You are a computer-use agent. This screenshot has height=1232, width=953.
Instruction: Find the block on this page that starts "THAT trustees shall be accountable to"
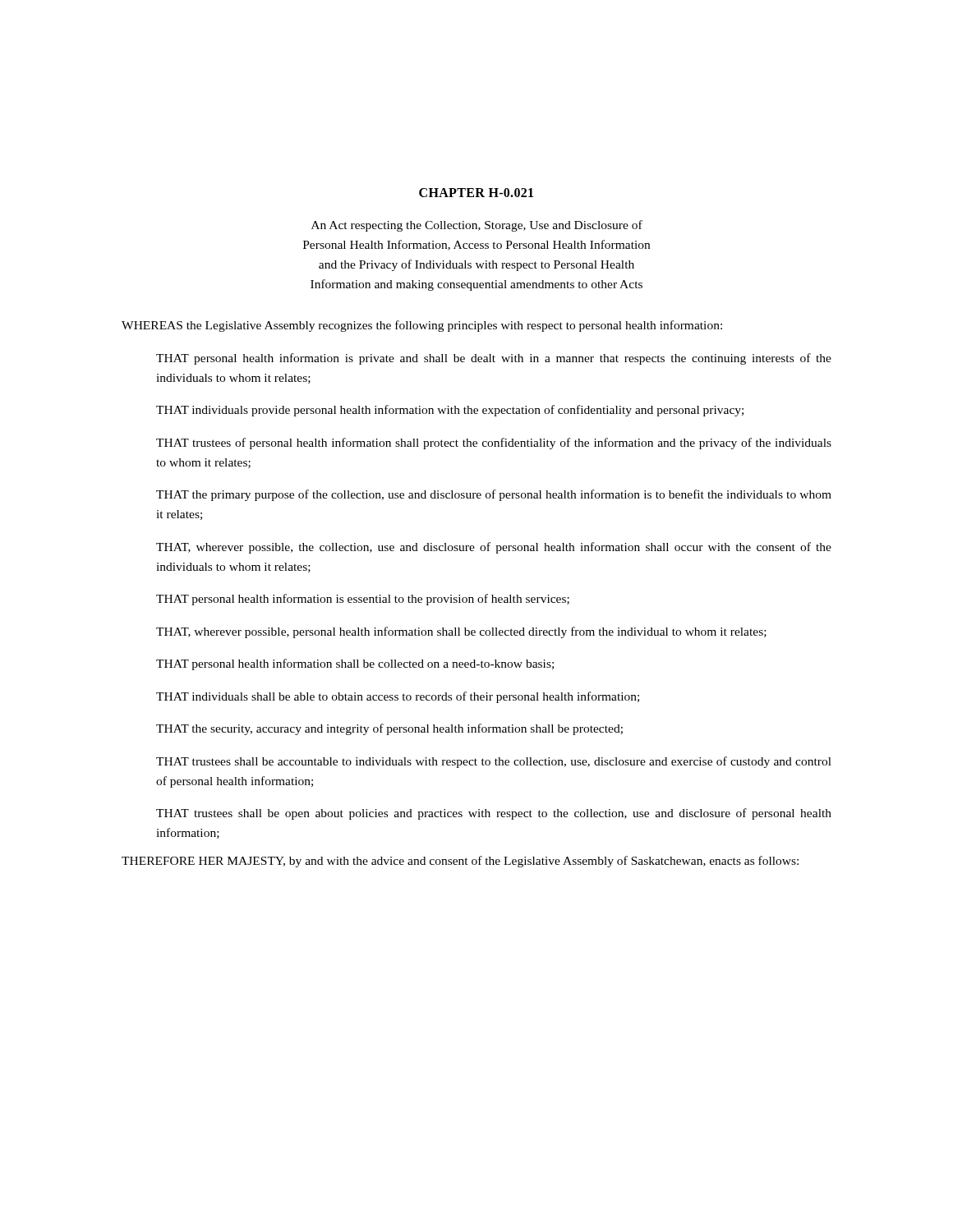pos(494,771)
